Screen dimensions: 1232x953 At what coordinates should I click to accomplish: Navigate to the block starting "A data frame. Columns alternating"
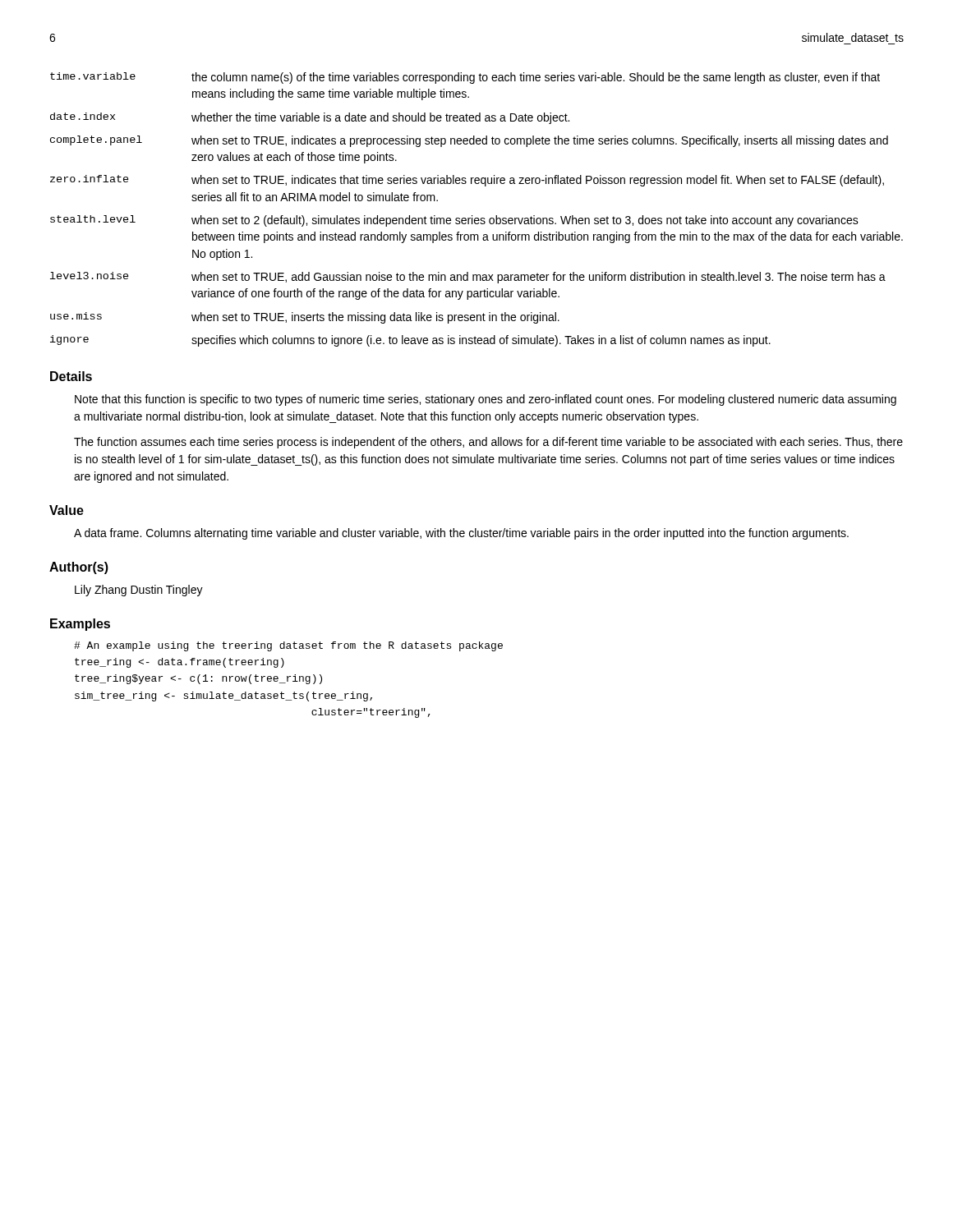pos(462,533)
